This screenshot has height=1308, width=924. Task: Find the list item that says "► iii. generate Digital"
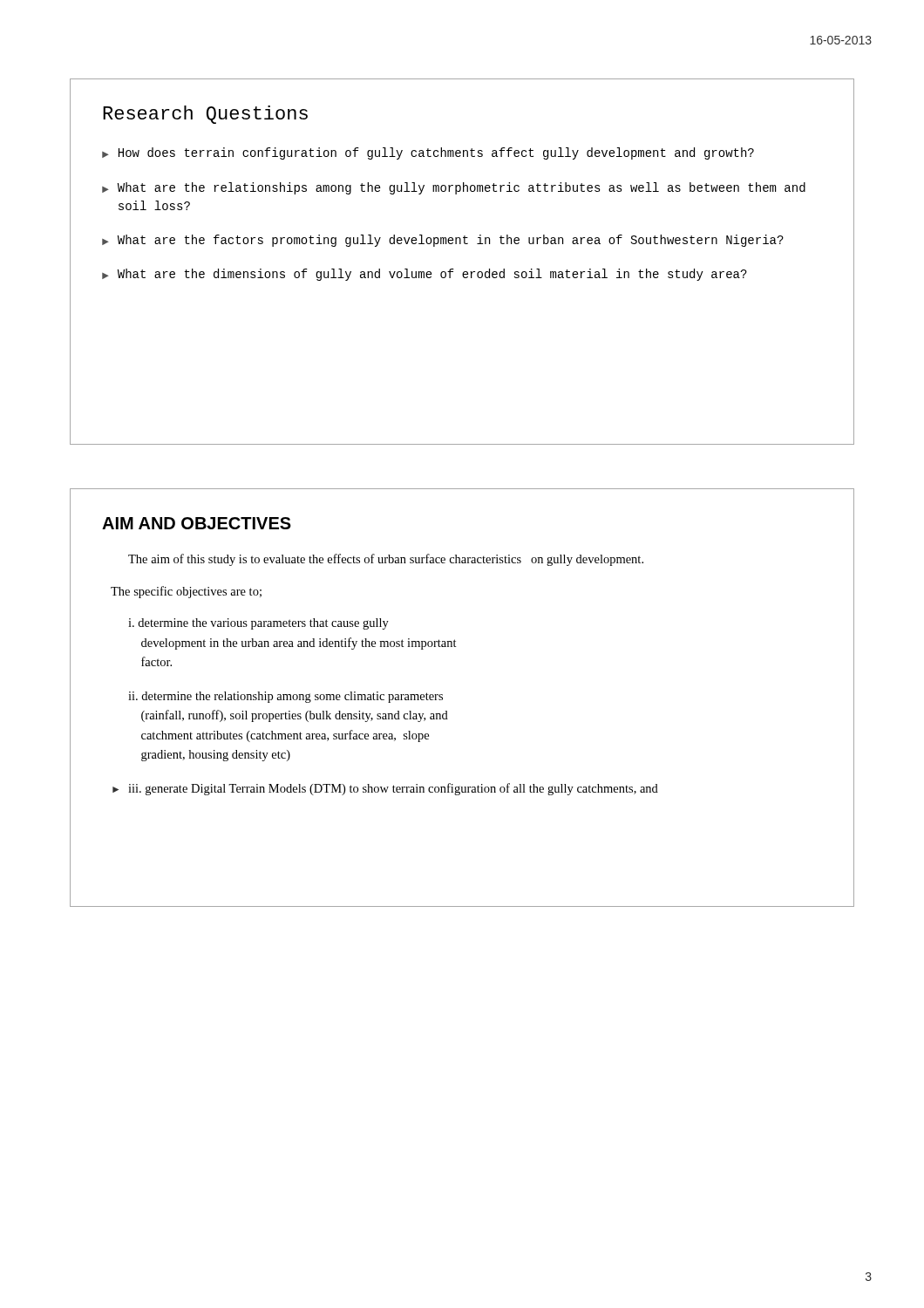tap(466, 788)
